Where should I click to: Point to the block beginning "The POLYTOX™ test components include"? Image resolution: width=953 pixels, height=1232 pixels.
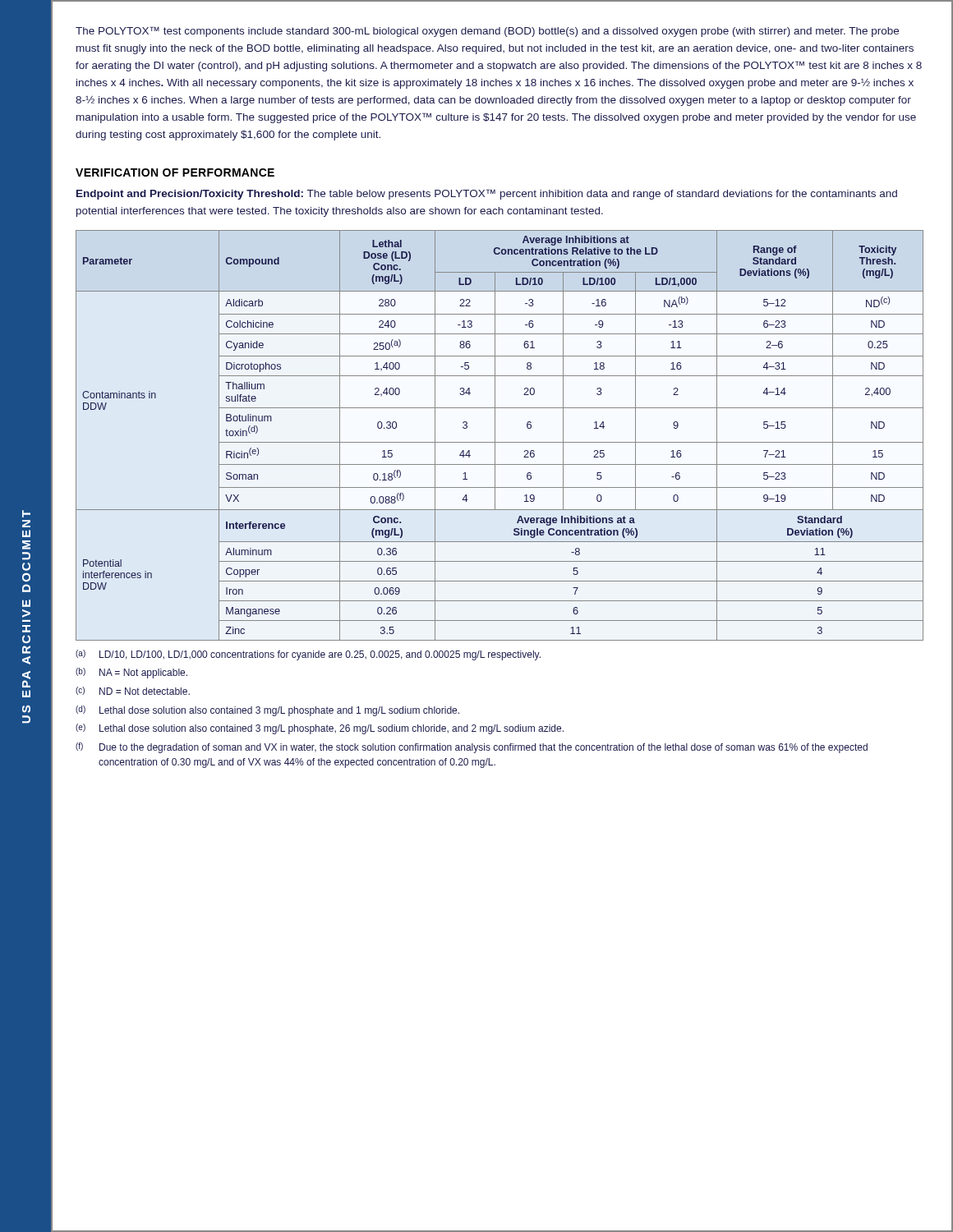coord(499,82)
